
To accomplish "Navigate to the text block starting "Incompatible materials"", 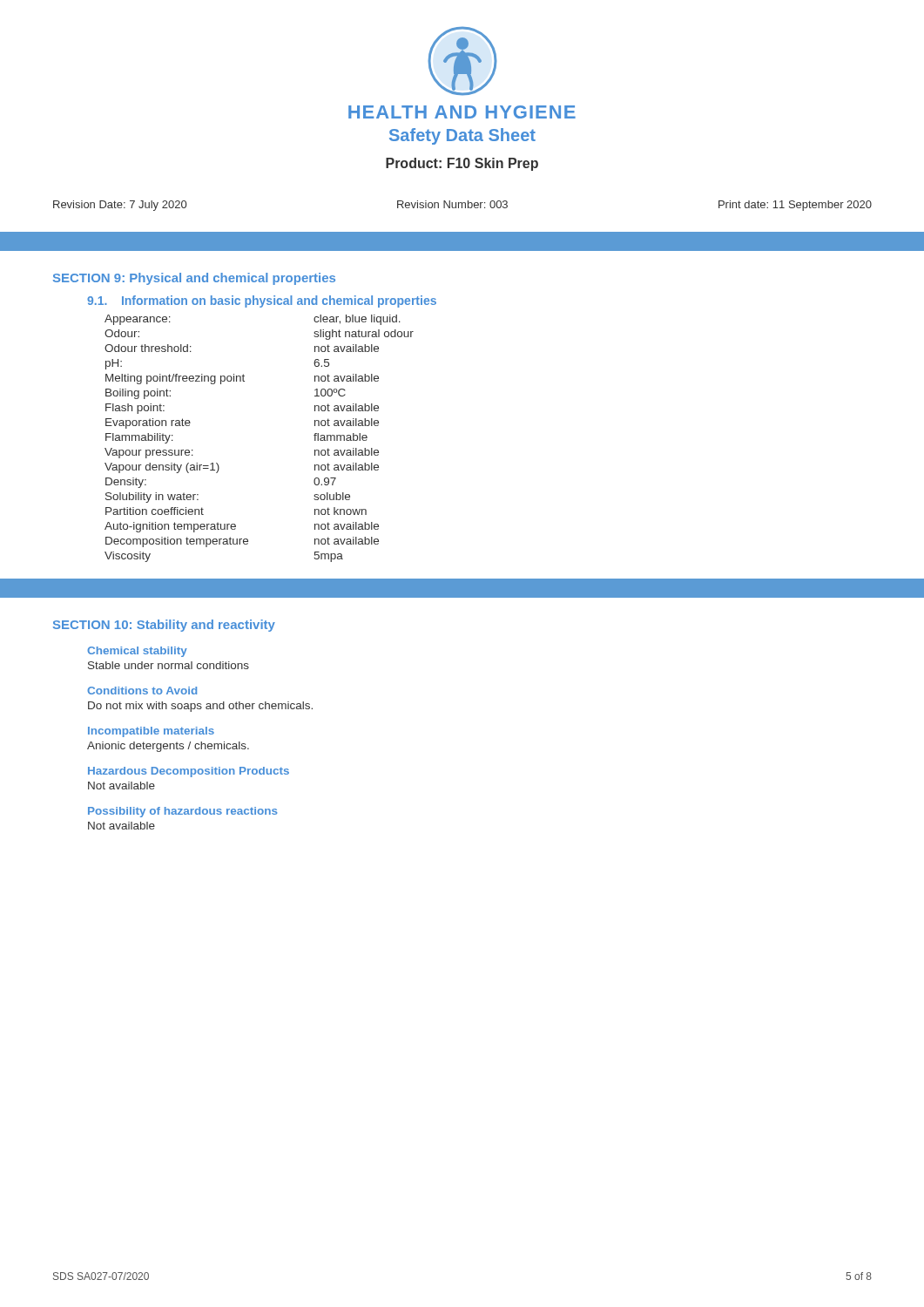I will coord(151,731).
